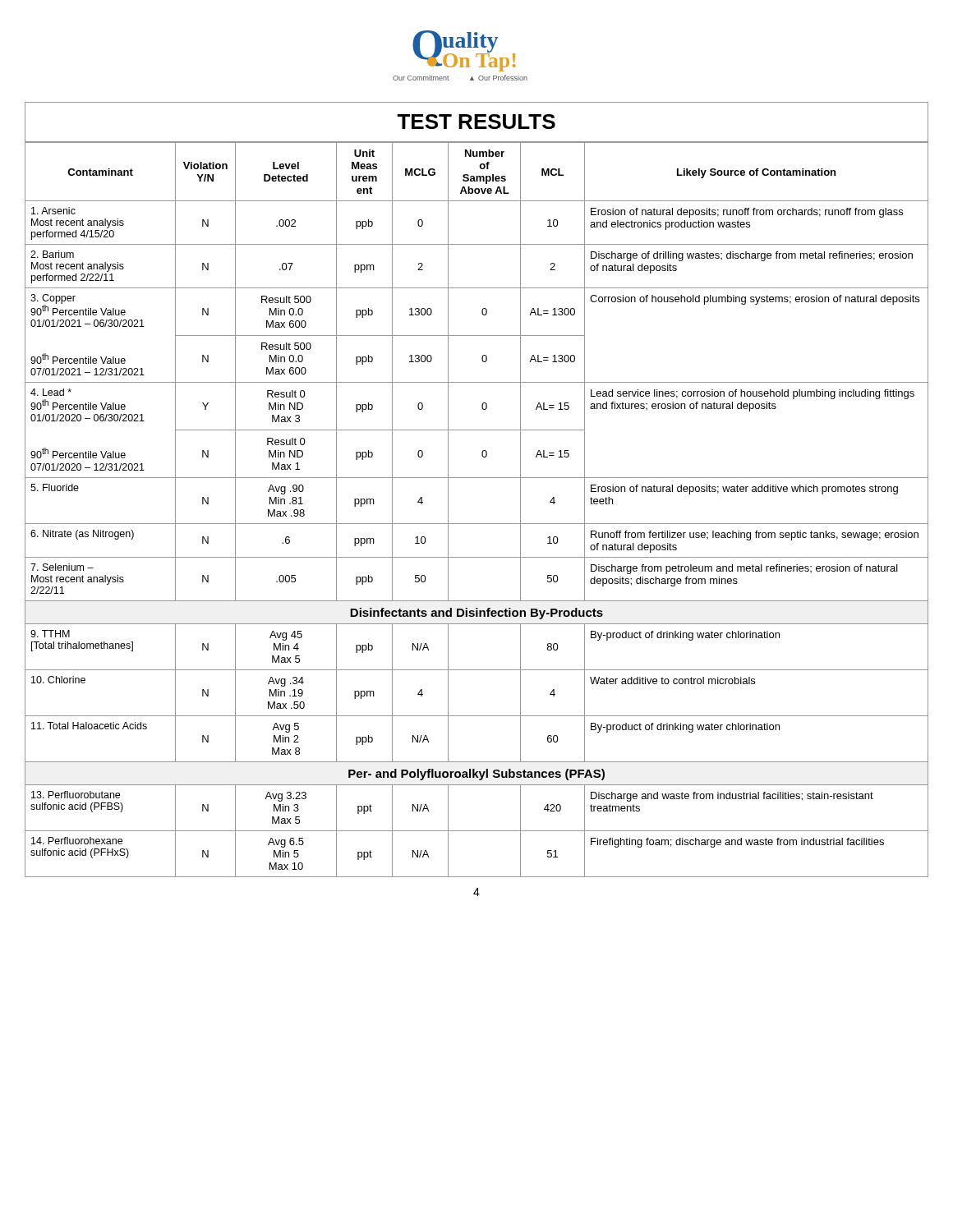Select the title containing "TEST RESULTS"
The width and height of the screenshot is (953, 1232).
click(x=476, y=122)
